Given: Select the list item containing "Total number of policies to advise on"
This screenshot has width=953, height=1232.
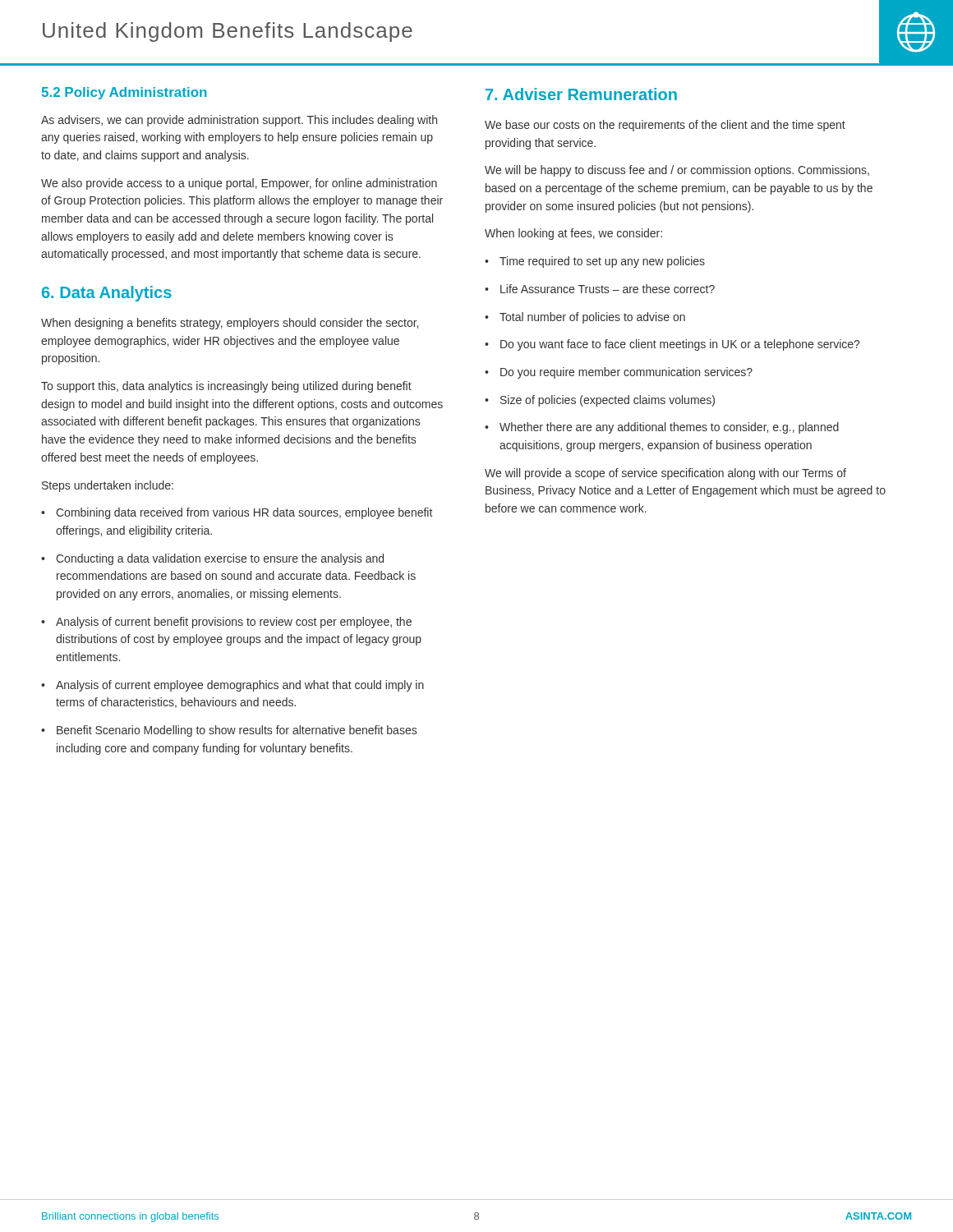Looking at the screenshot, I should pyautogui.click(x=686, y=317).
